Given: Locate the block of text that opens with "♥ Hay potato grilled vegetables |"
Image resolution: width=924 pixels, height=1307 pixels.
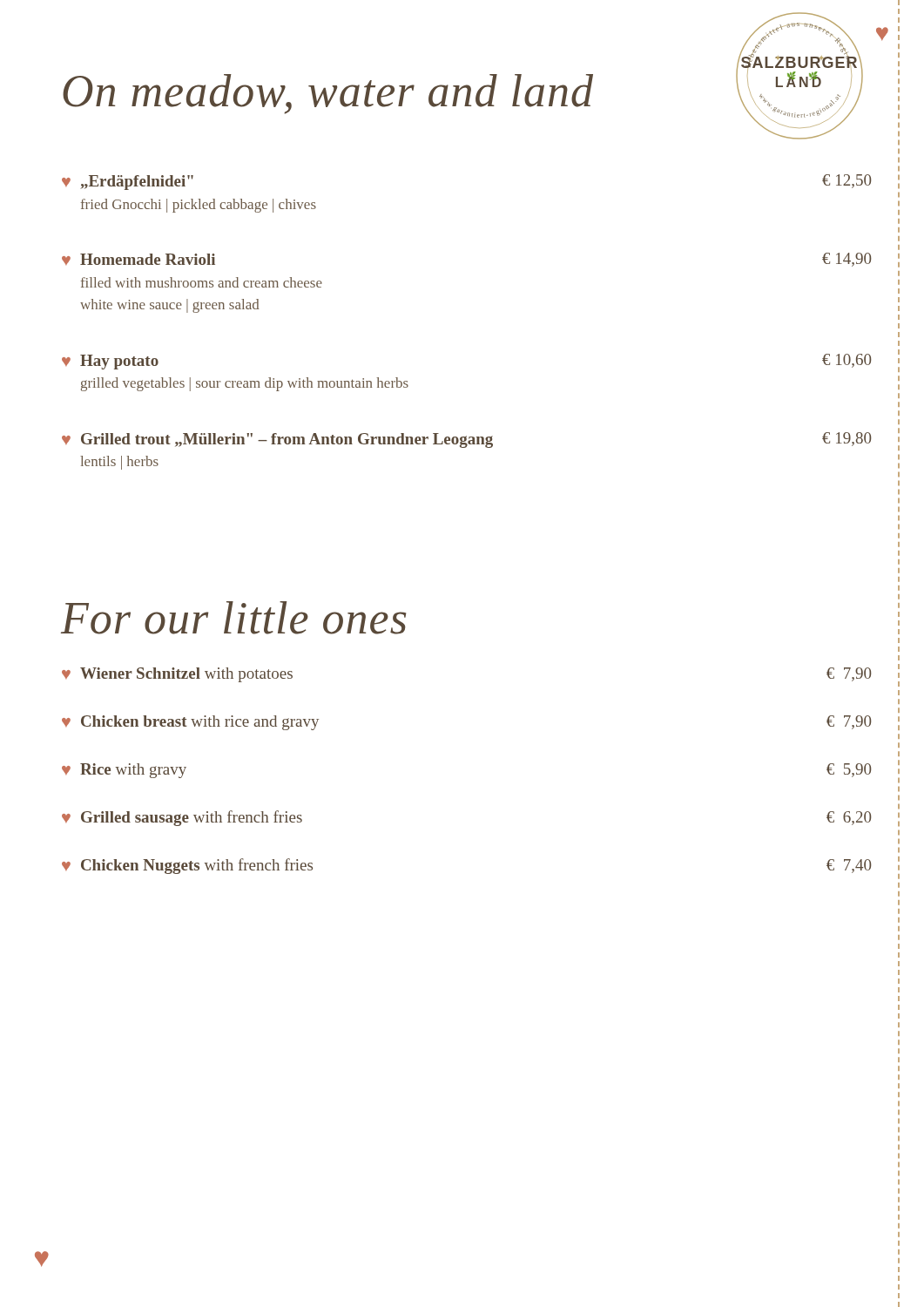Looking at the screenshot, I should 122,362.
